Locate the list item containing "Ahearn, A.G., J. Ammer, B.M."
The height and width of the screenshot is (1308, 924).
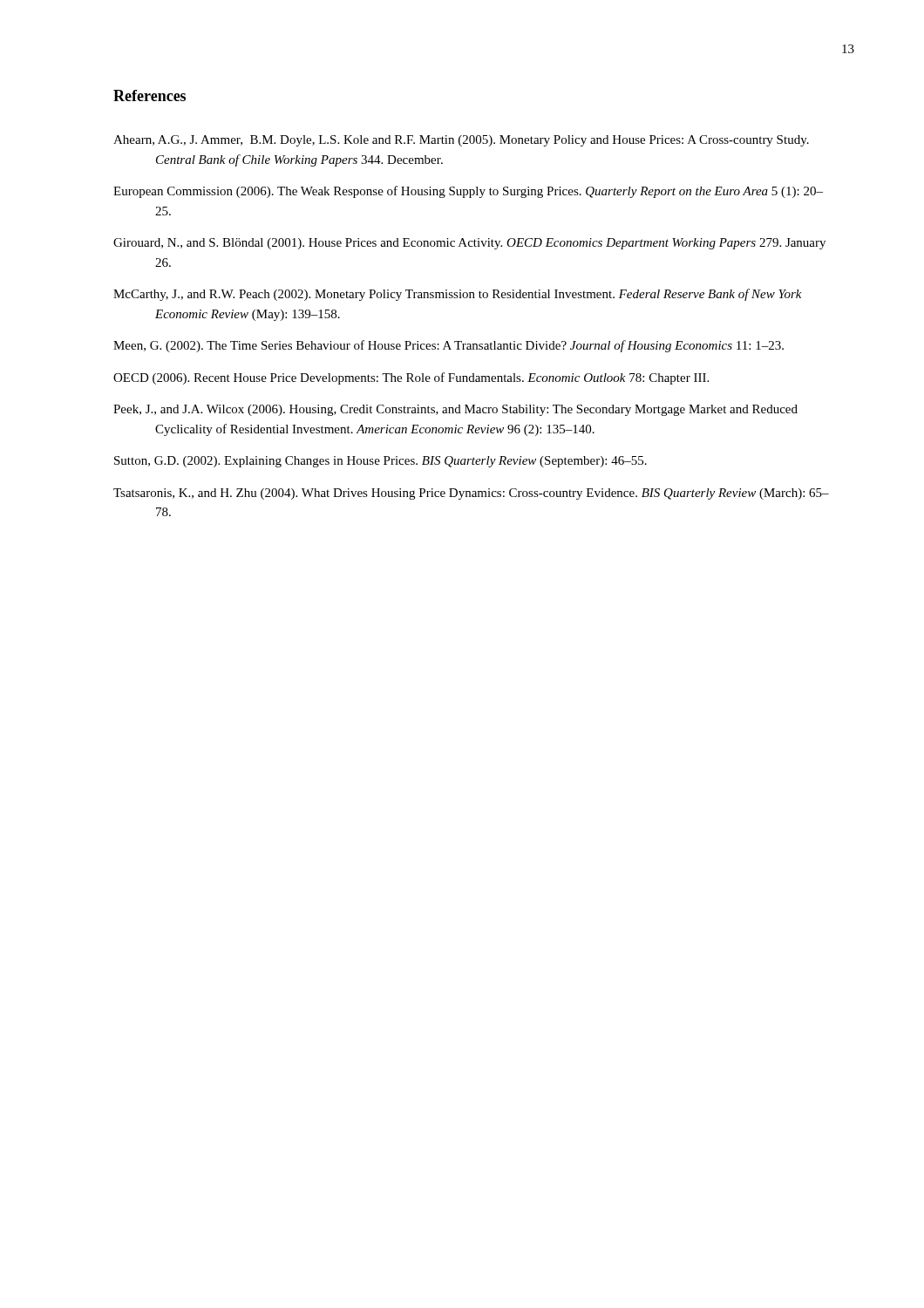461,149
